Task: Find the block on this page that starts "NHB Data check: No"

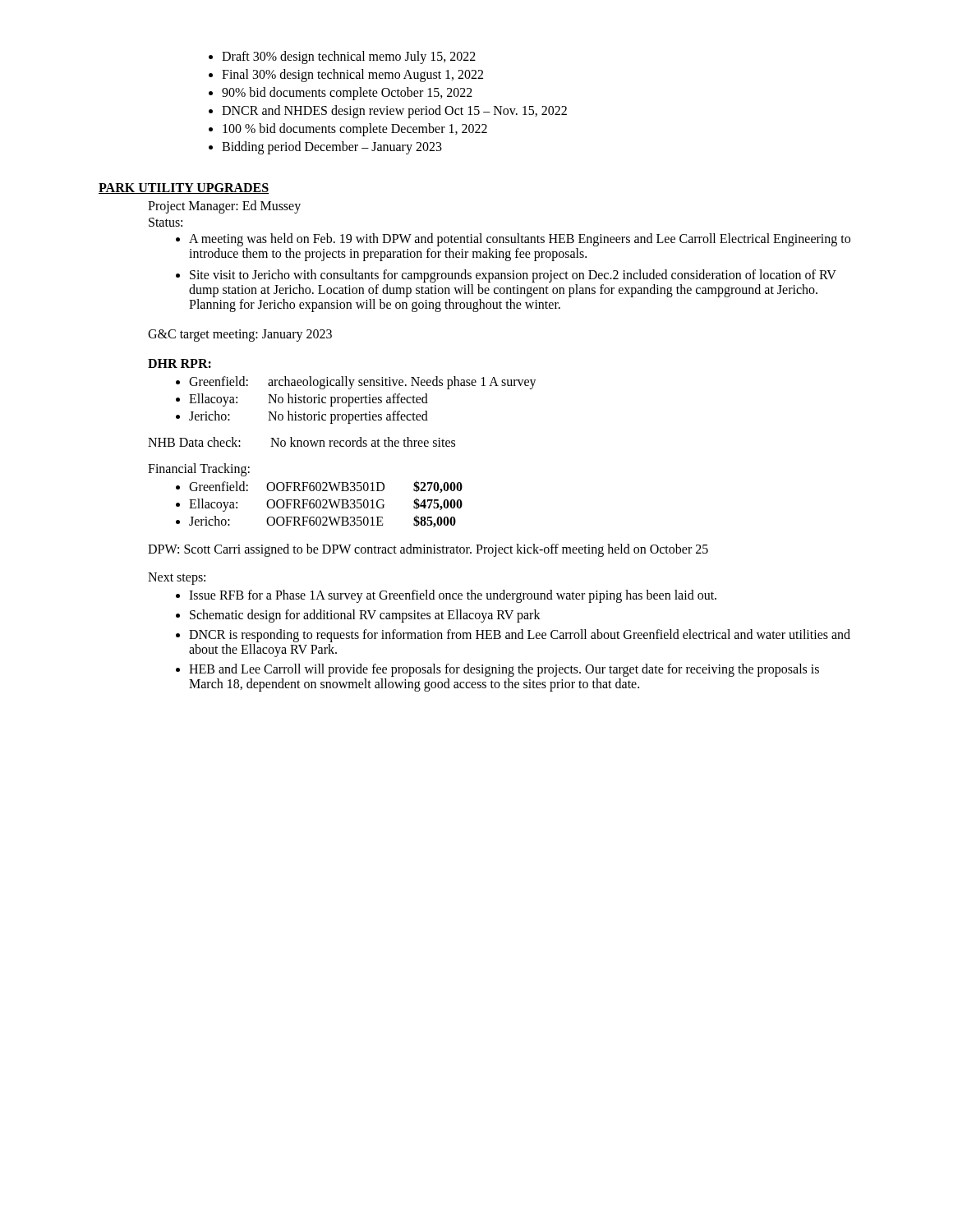Action: 302,443
